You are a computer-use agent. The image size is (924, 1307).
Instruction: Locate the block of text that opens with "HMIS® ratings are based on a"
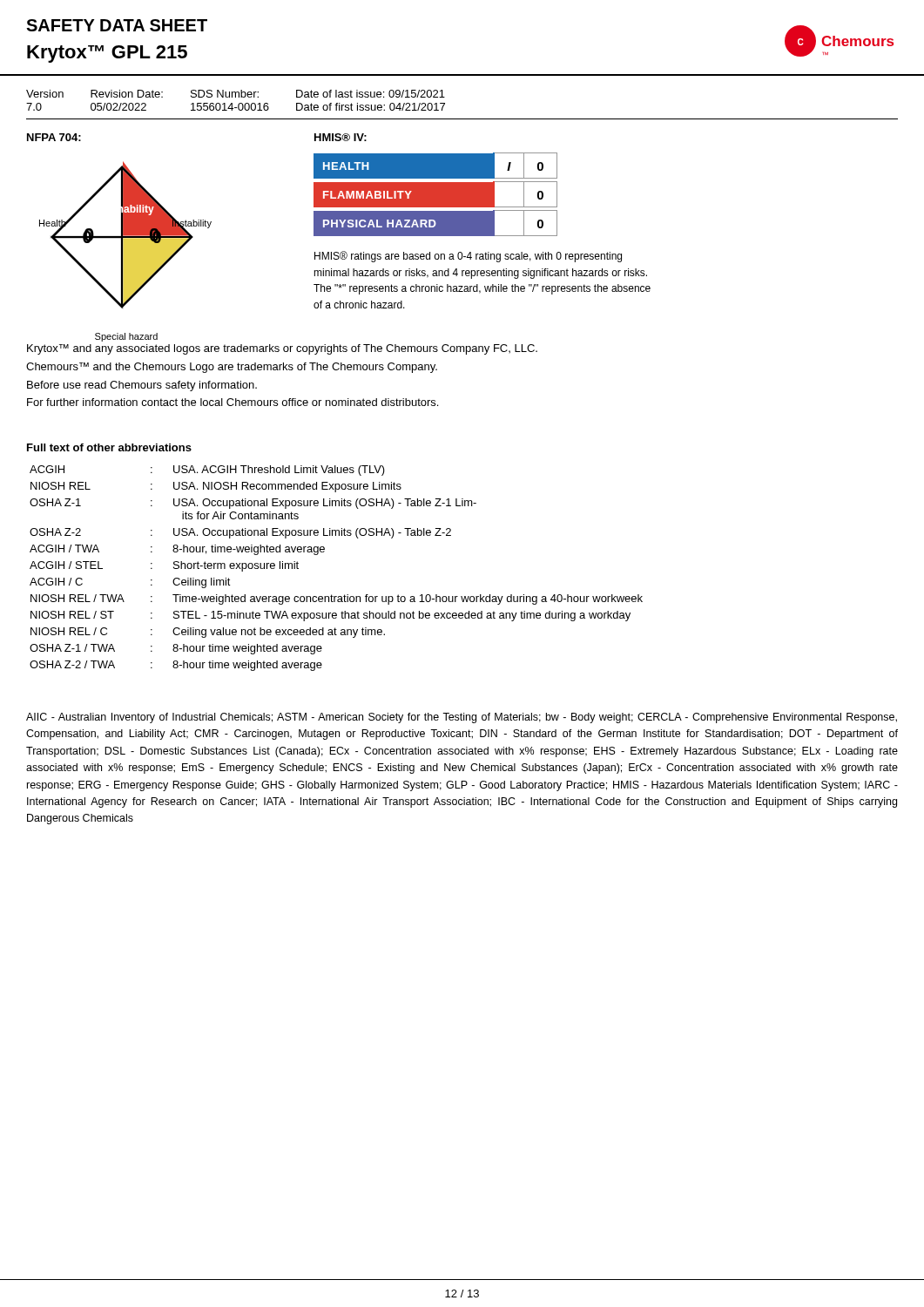pos(482,280)
